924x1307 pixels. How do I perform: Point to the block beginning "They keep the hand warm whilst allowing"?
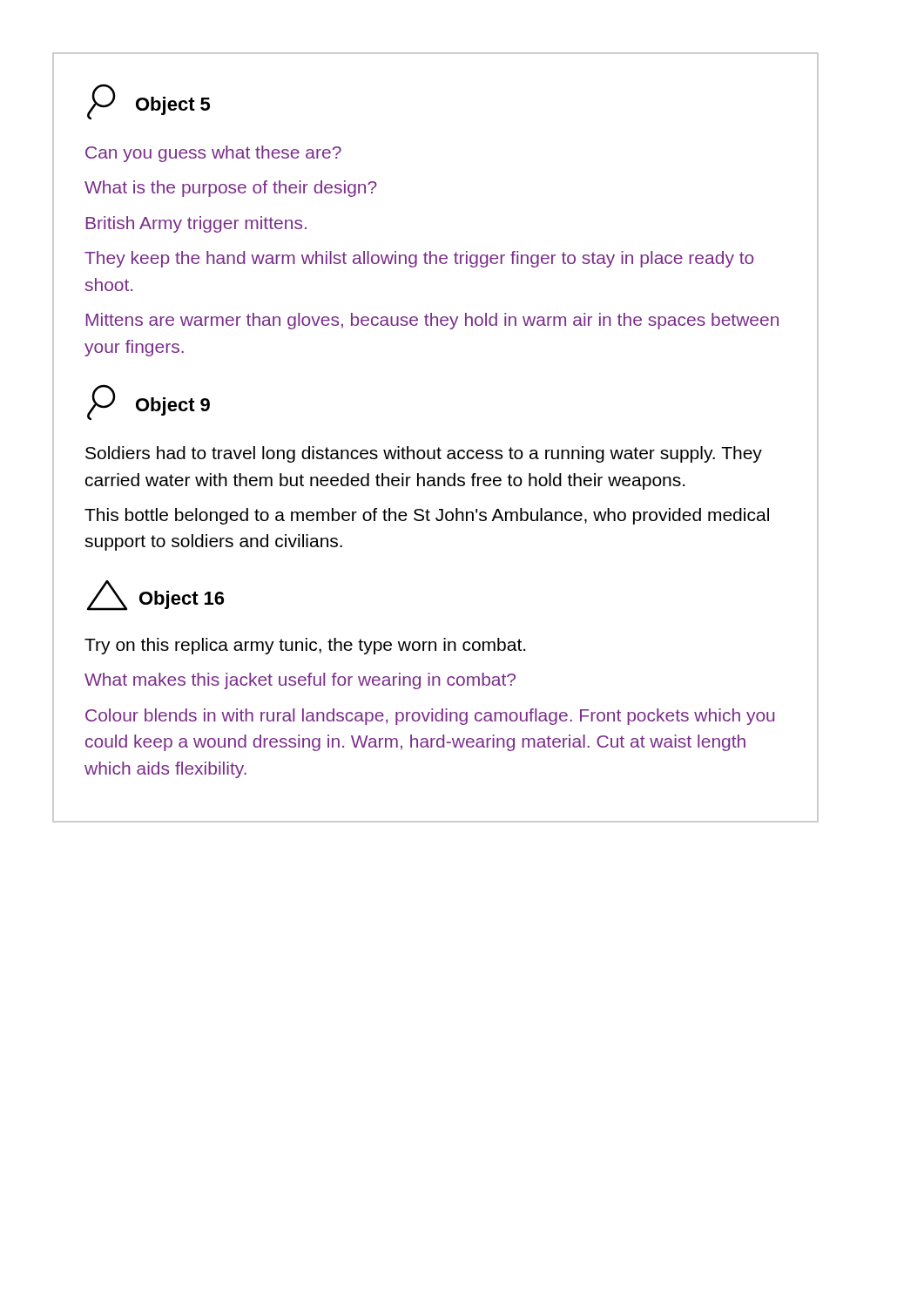[419, 271]
